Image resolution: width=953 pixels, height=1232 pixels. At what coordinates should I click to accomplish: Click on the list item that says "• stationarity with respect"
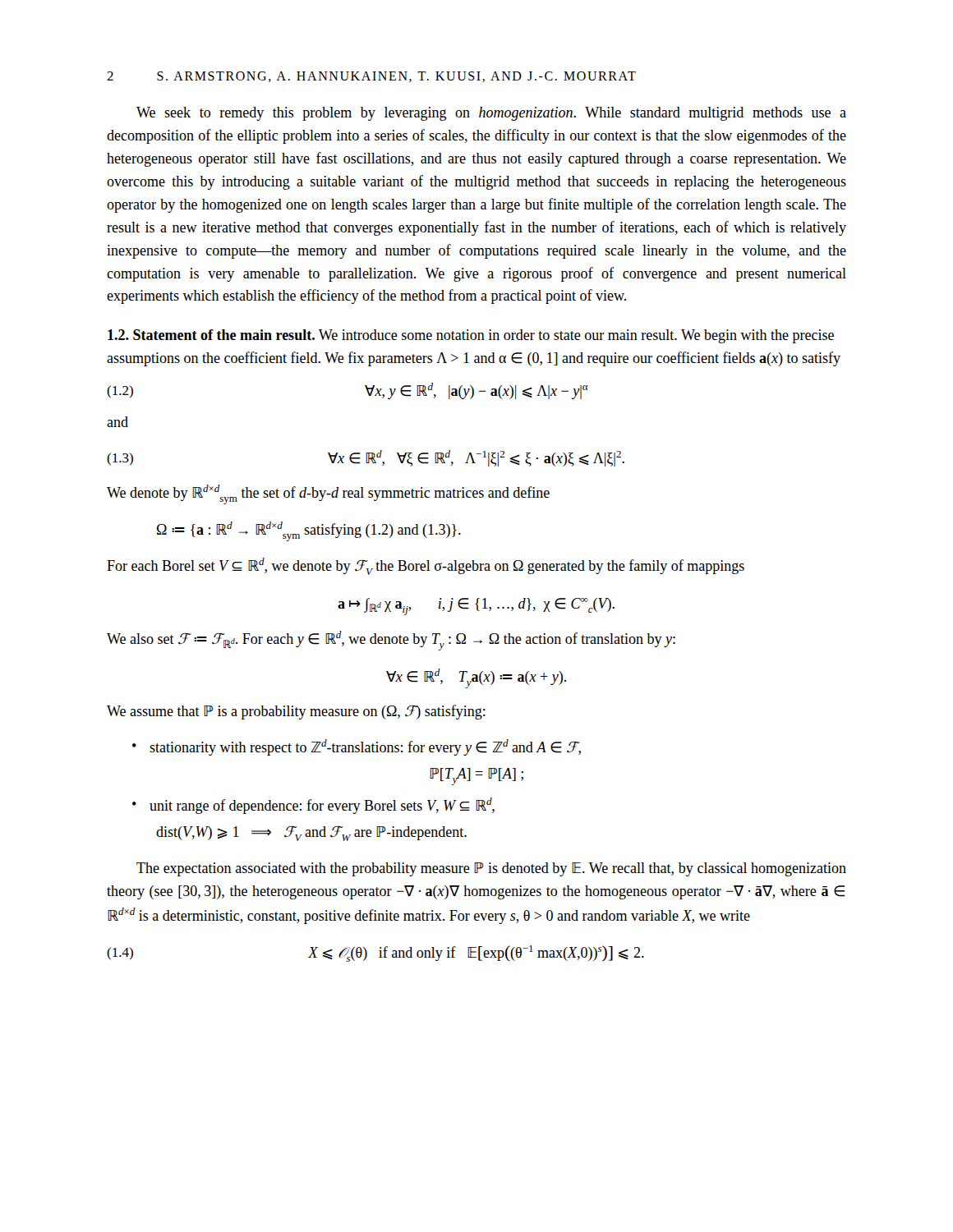[489, 747]
